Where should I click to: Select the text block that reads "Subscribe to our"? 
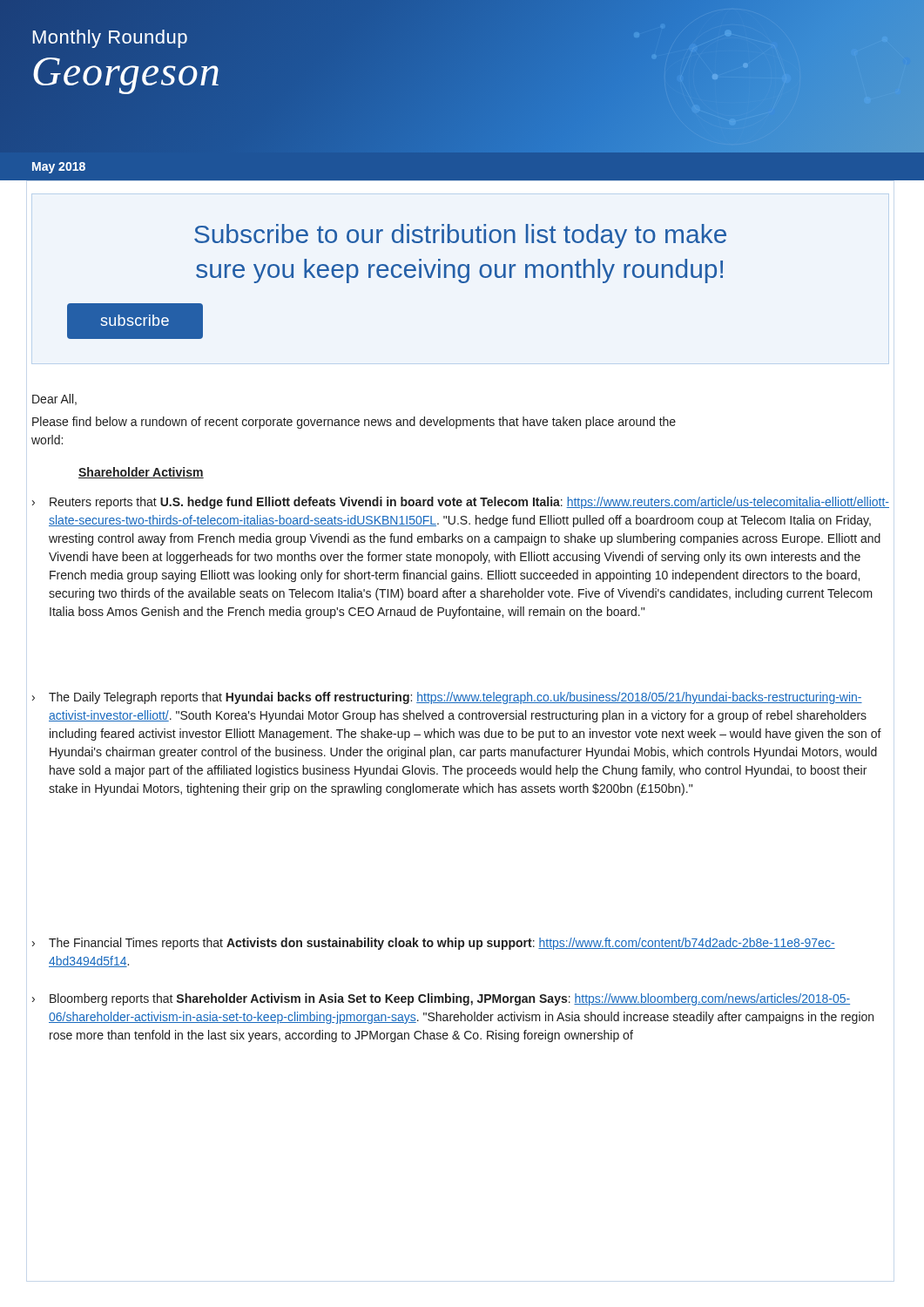[x=460, y=278]
